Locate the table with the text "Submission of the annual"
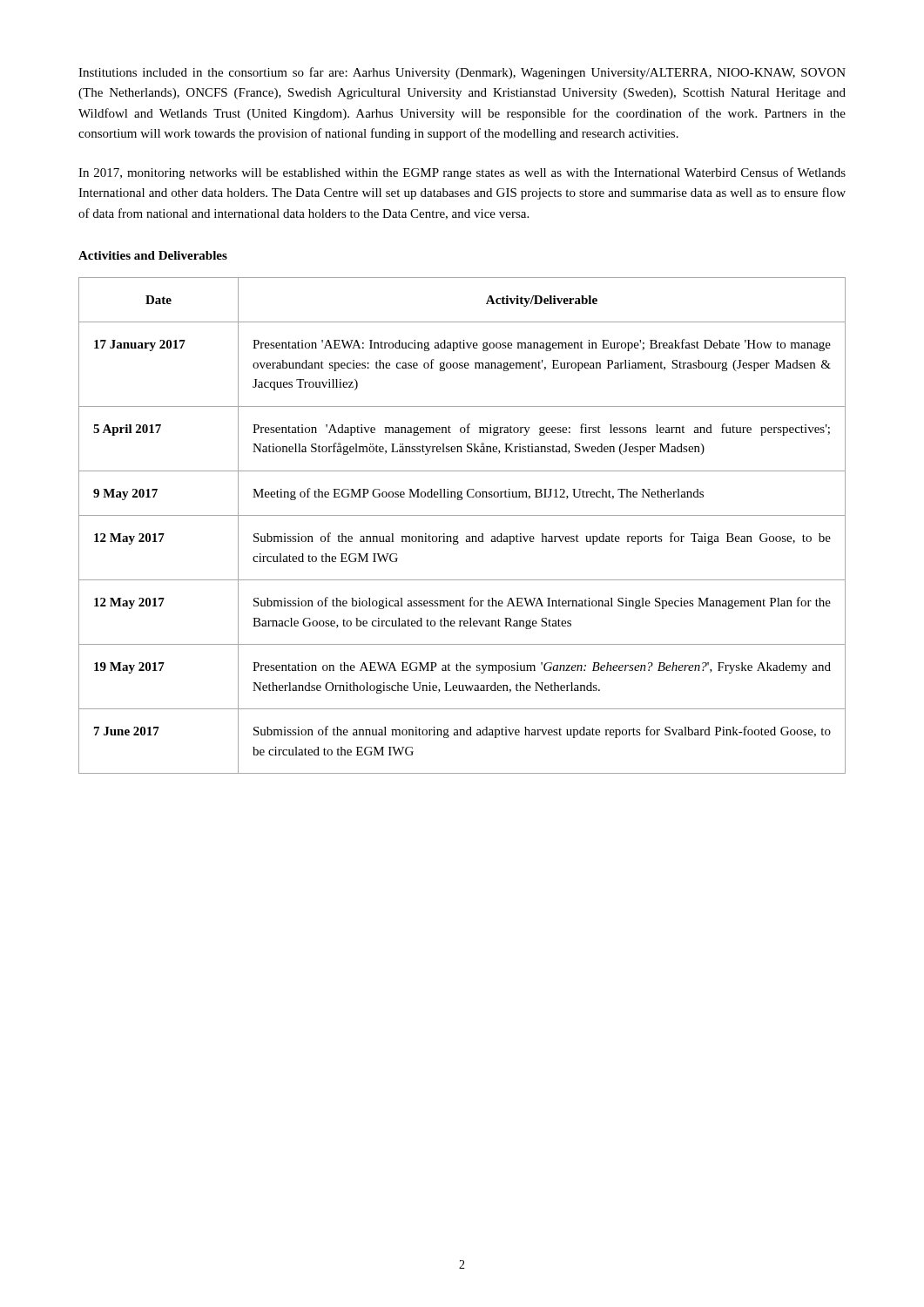This screenshot has height=1307, width=924. (462, 525)
